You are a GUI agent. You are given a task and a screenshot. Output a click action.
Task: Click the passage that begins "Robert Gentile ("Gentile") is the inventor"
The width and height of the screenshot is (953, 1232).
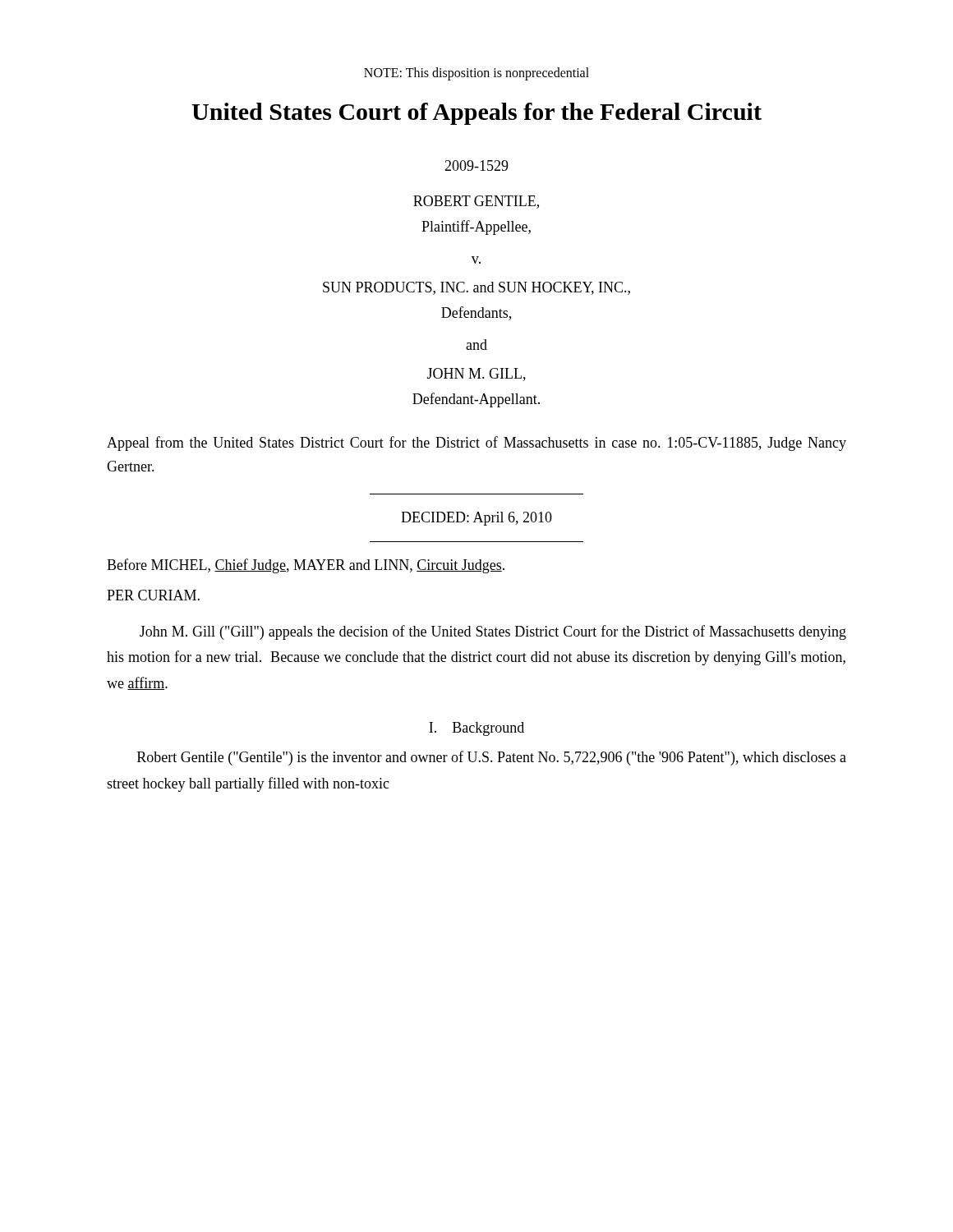pos(476,770)
